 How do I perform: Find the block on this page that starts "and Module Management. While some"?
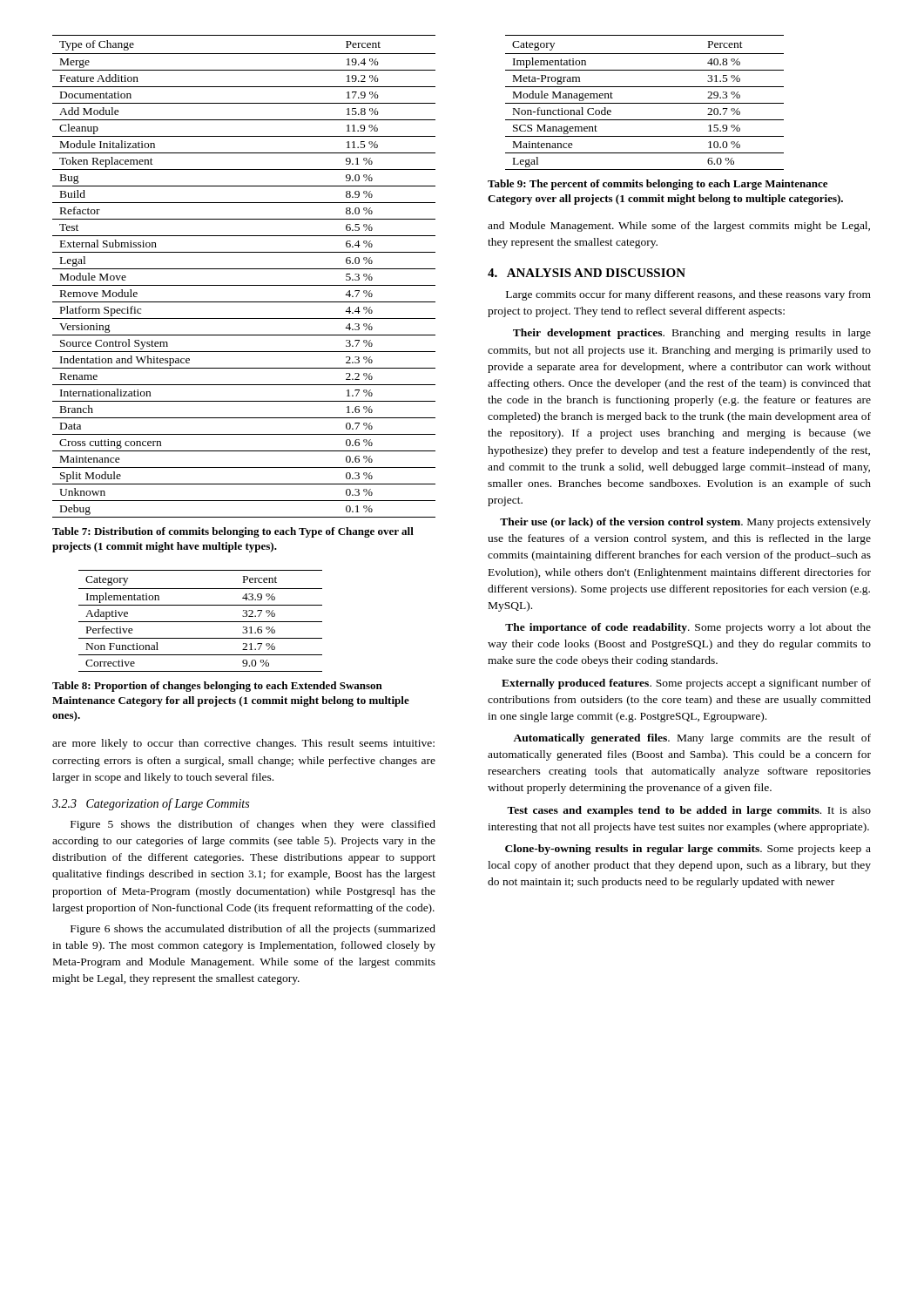click(x=679, y=233)
